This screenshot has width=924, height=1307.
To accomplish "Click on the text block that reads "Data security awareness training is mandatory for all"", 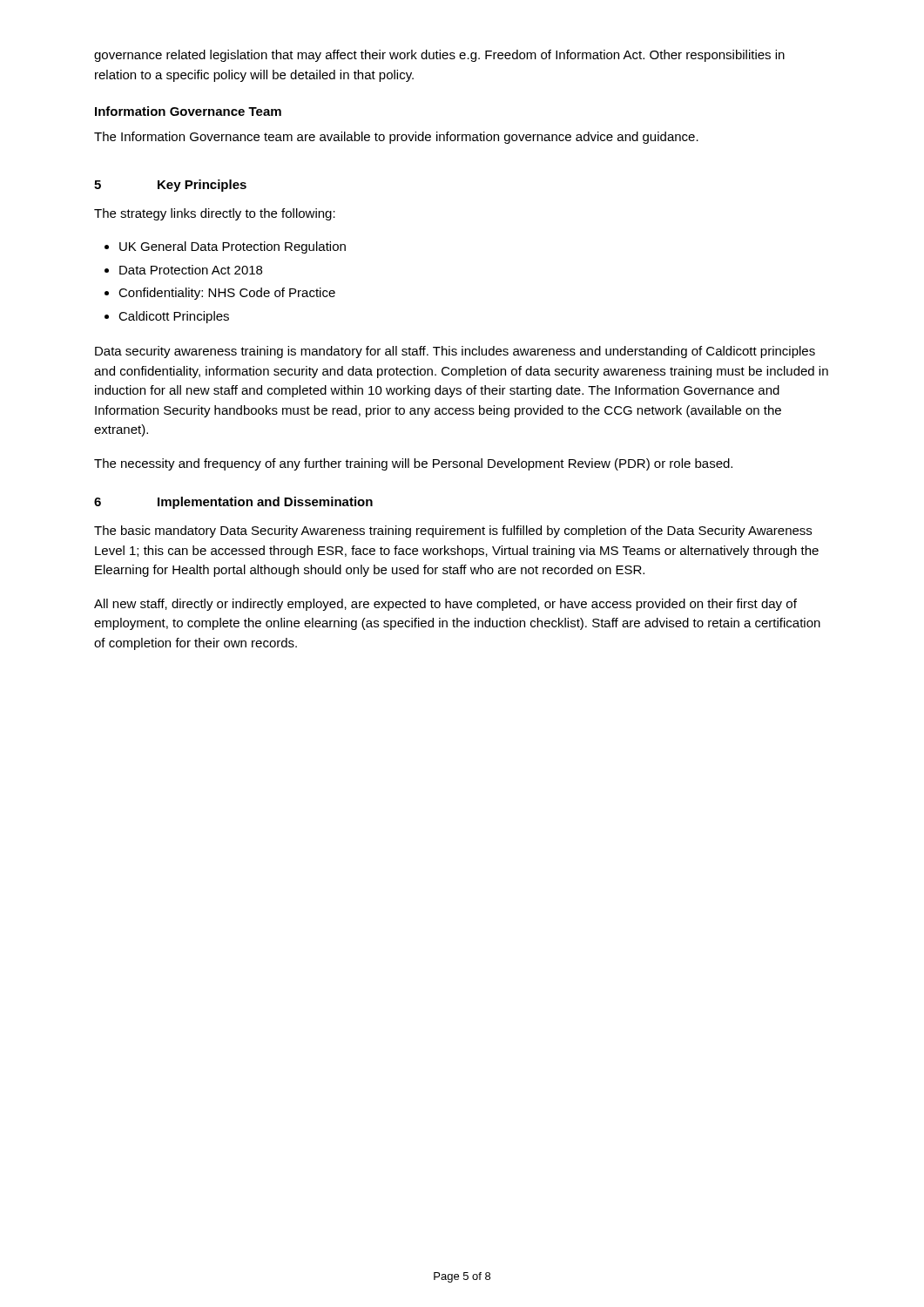I will [x=461, y=390].
